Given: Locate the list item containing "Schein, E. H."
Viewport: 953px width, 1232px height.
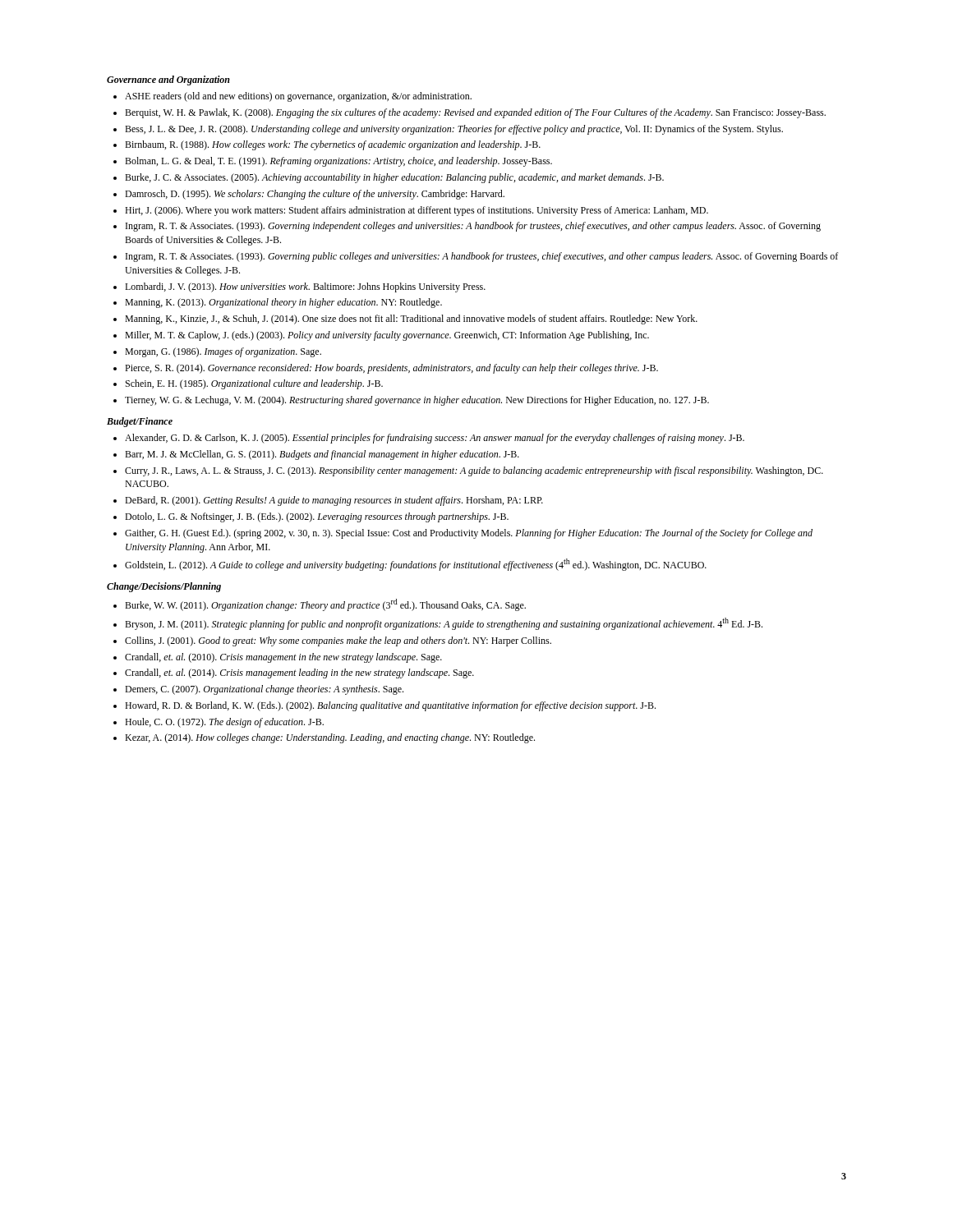Looking at the screenshot, I should [x=254, y=384].
